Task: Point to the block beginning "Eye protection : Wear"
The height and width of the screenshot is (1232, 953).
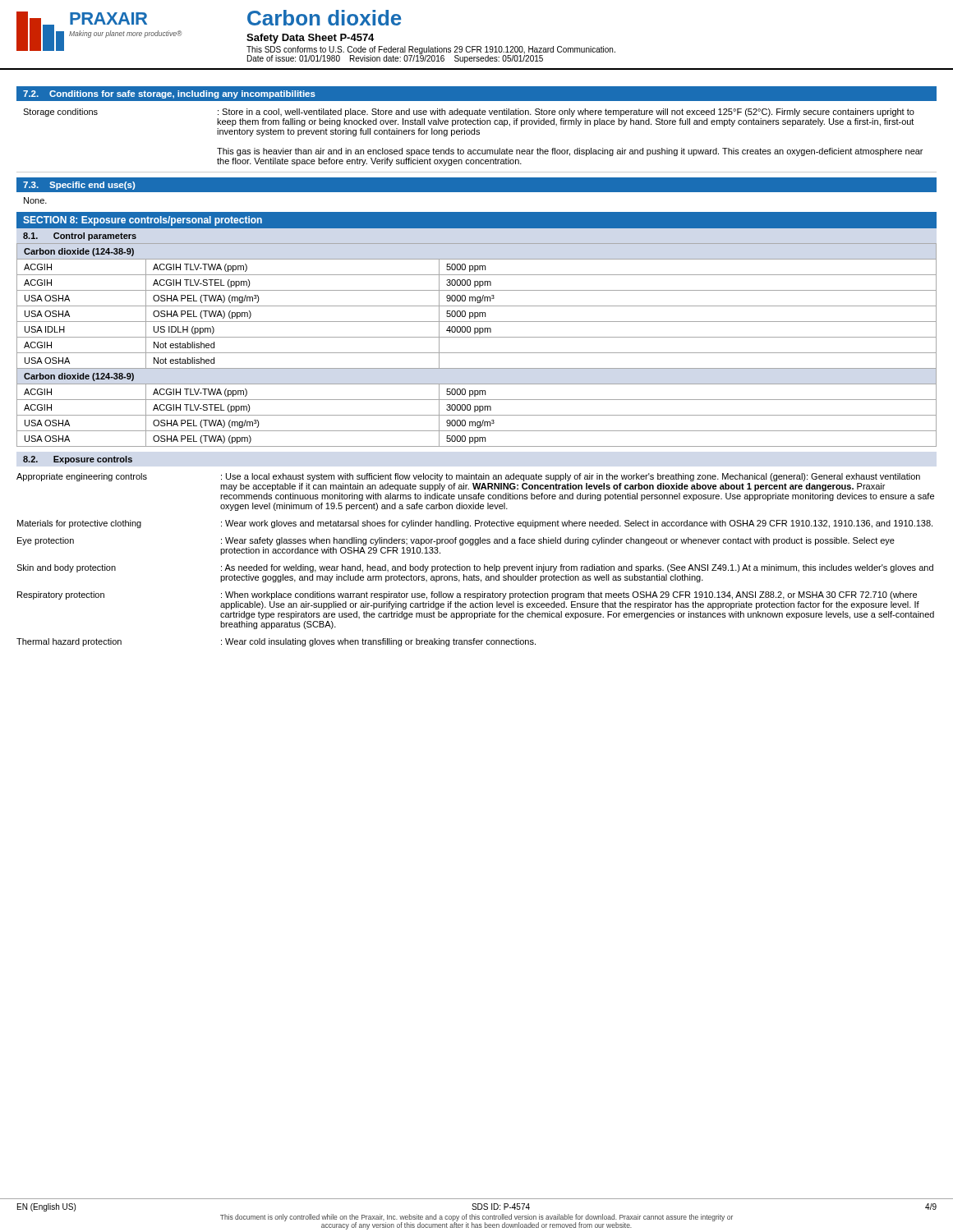Action: point(476,545)
